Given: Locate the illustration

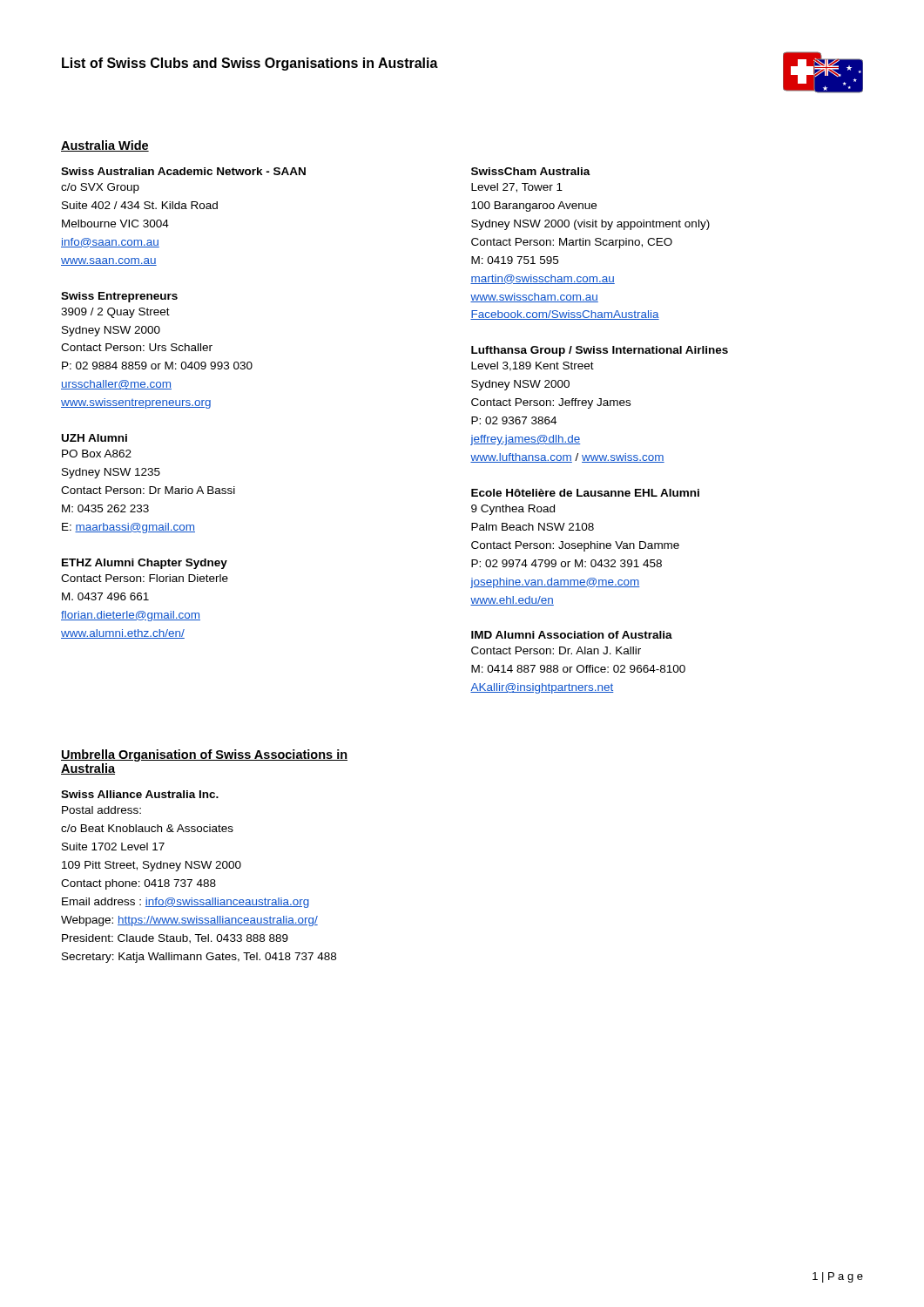Looking at the screenshot, I should pos(823,79).
